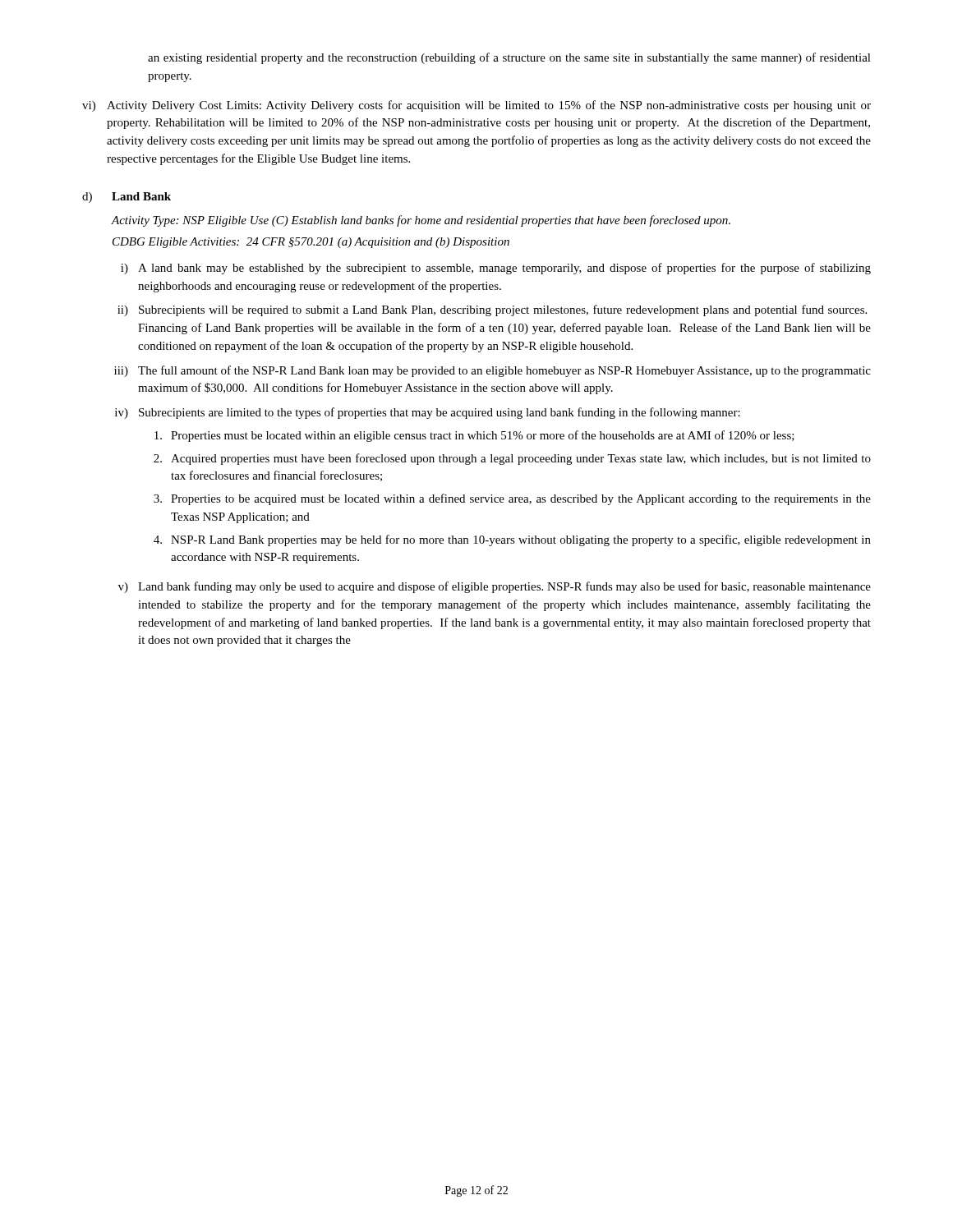Click on the region starting "d) Land Bank"

(x=127, y=198)
